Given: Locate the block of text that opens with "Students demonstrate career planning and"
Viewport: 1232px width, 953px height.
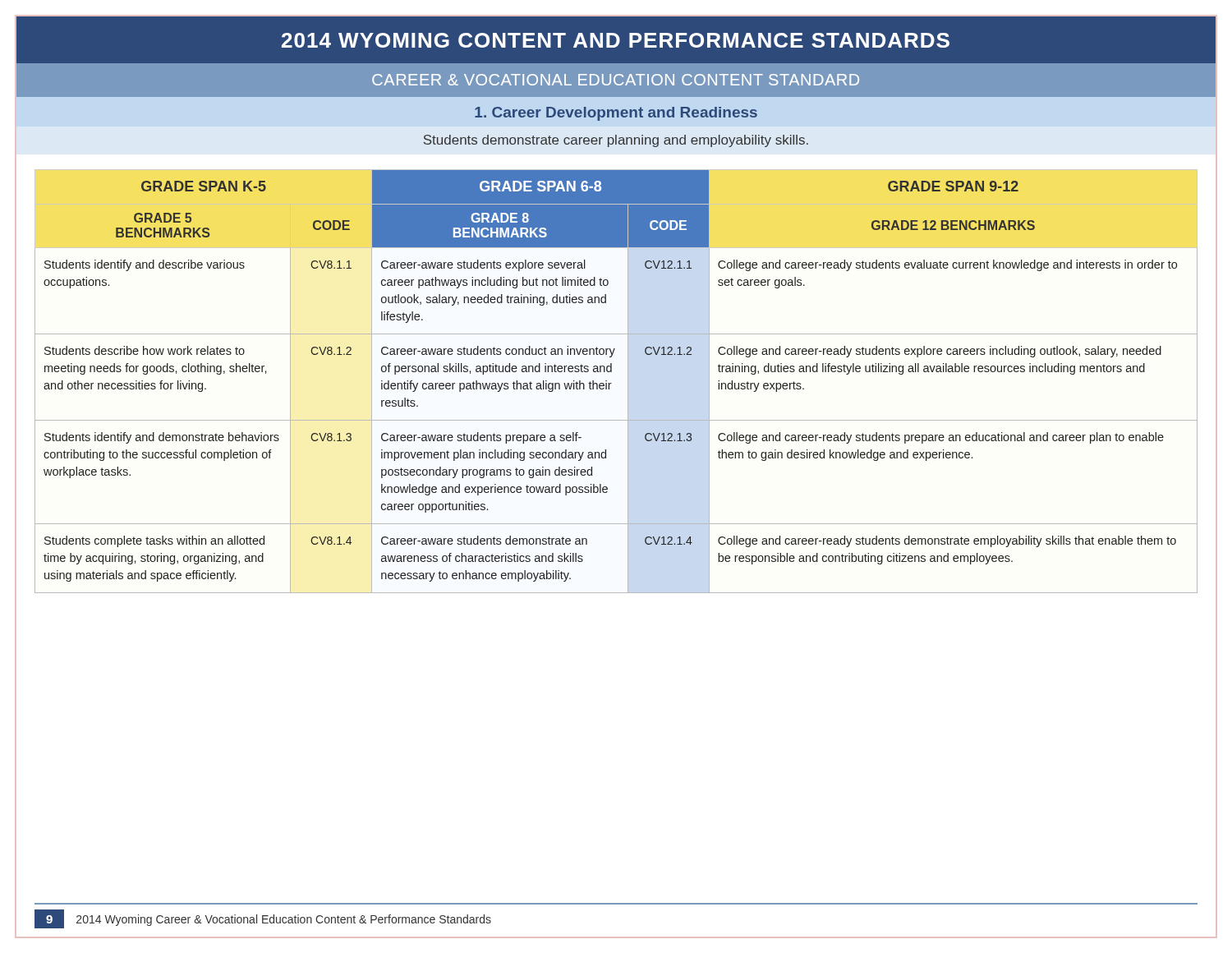Looking at the screenshot, I should (x=616, y=140).
